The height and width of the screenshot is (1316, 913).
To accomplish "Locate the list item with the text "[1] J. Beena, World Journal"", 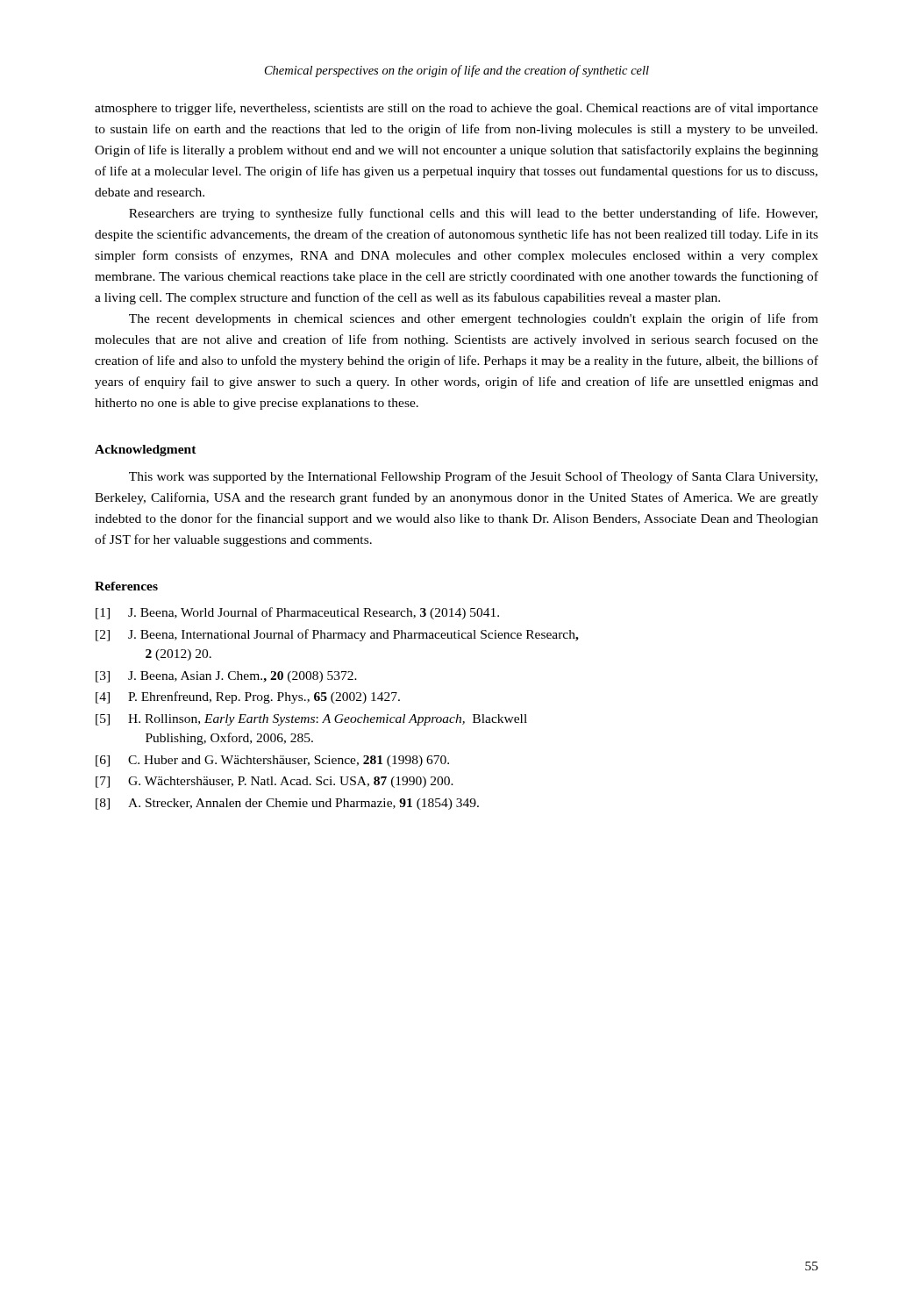I will tap(456, 613).
